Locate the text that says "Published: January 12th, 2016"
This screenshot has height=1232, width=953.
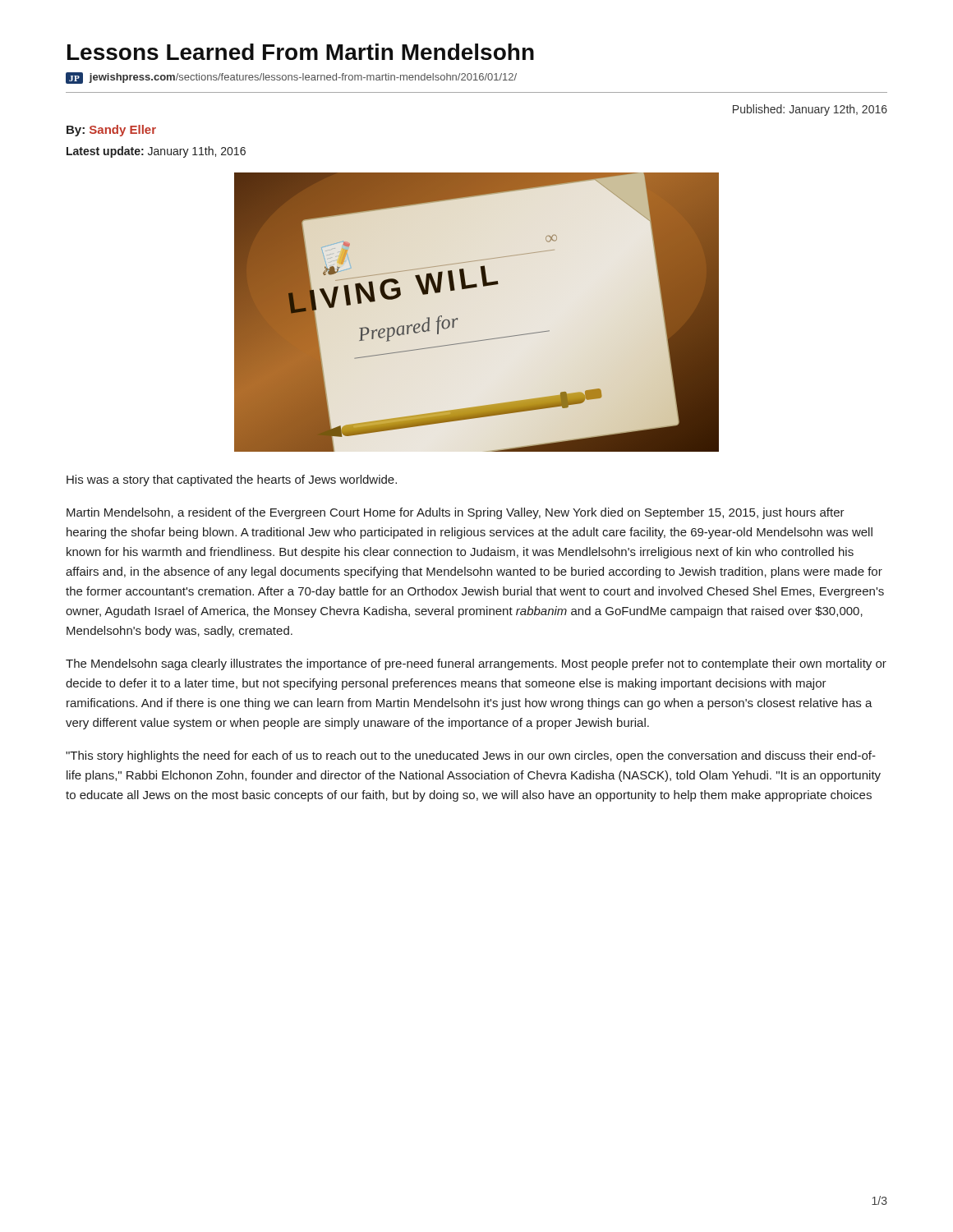click(x=810, y=109)
